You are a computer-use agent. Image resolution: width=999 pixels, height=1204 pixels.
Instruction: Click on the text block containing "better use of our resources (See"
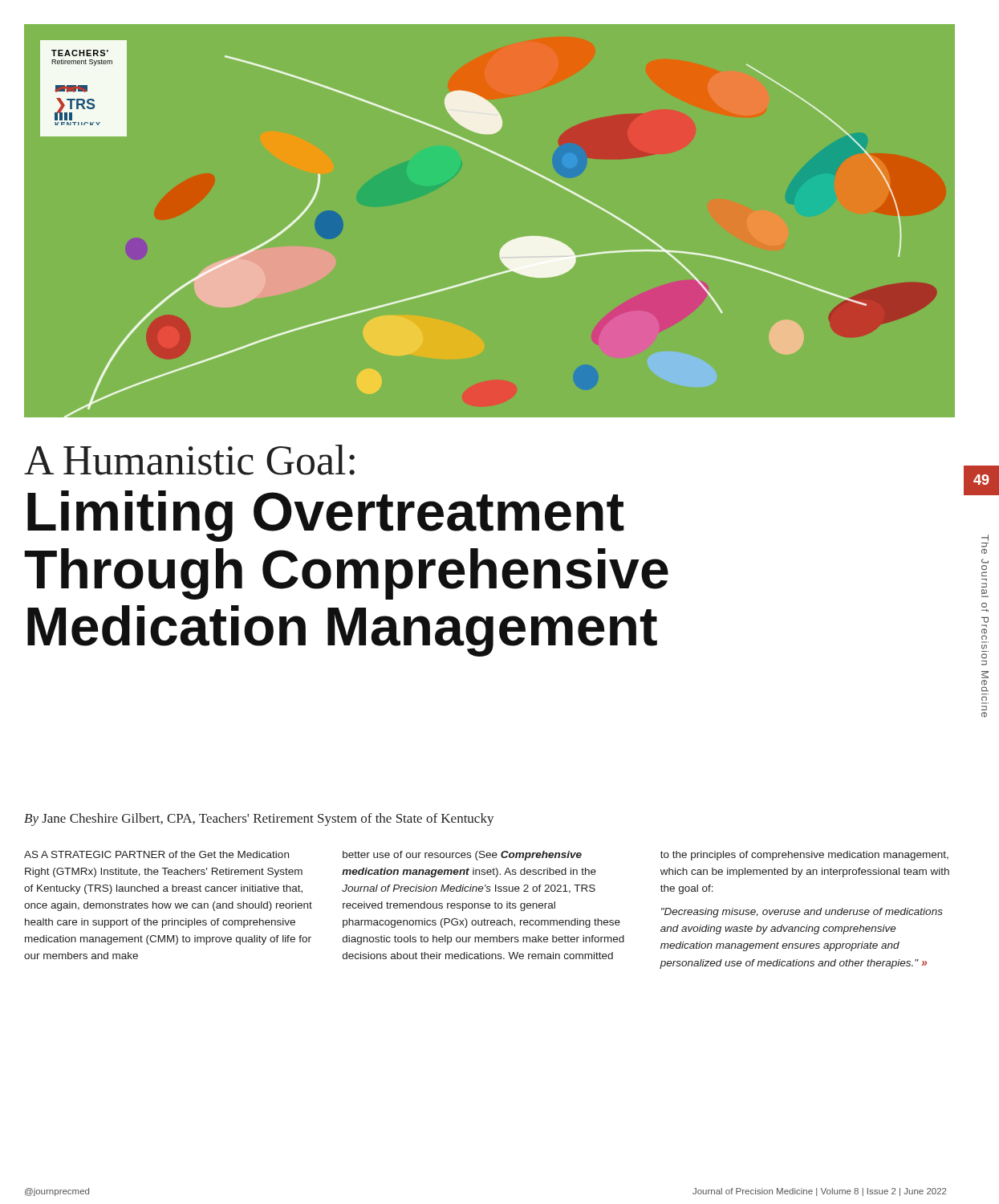tap(487, 906)
